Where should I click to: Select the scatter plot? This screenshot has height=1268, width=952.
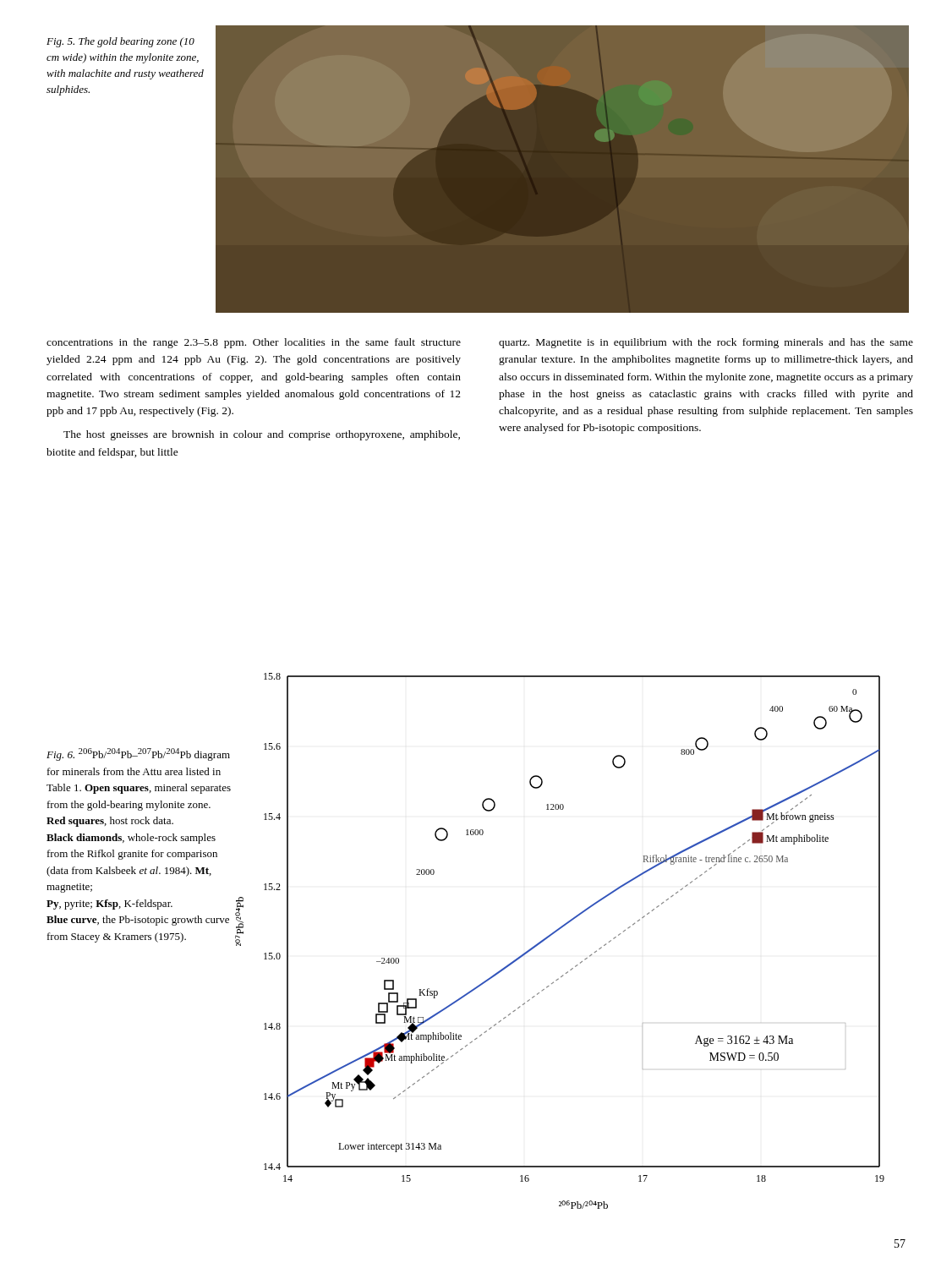(x=575, y=947)
